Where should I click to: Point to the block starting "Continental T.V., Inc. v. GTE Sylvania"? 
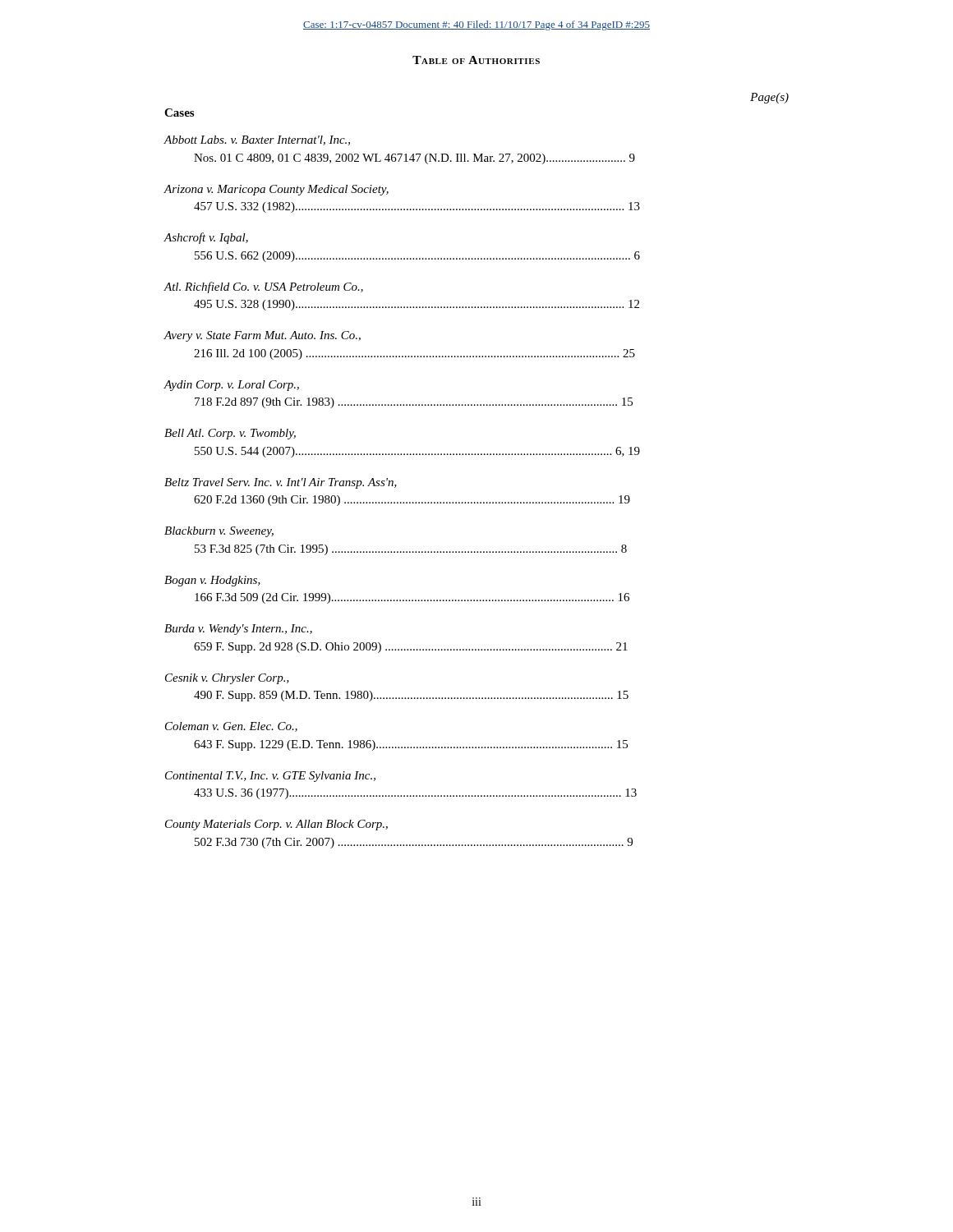click(476, 785)
